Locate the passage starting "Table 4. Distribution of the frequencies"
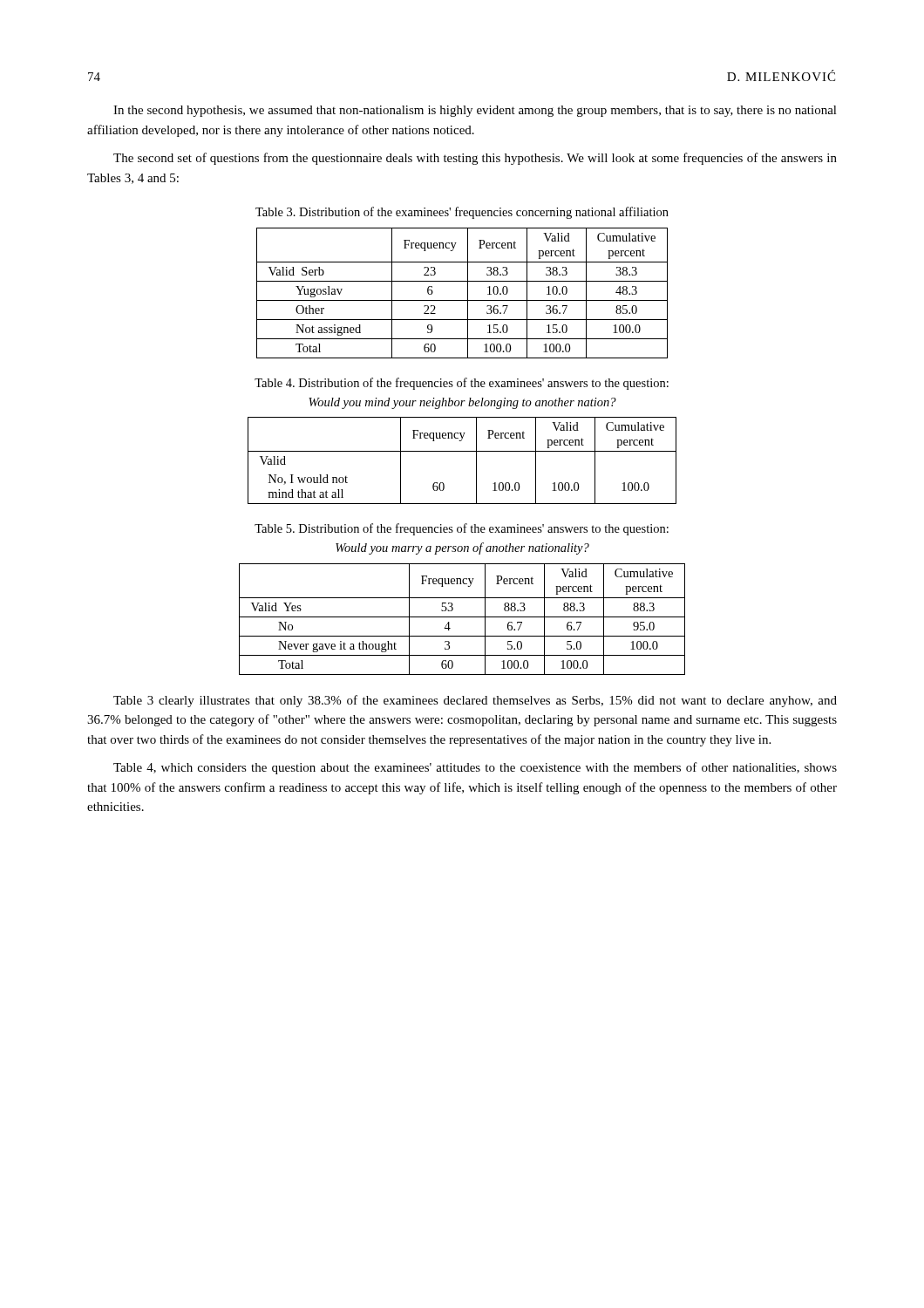924x1308 pixels. pos(462,392)
